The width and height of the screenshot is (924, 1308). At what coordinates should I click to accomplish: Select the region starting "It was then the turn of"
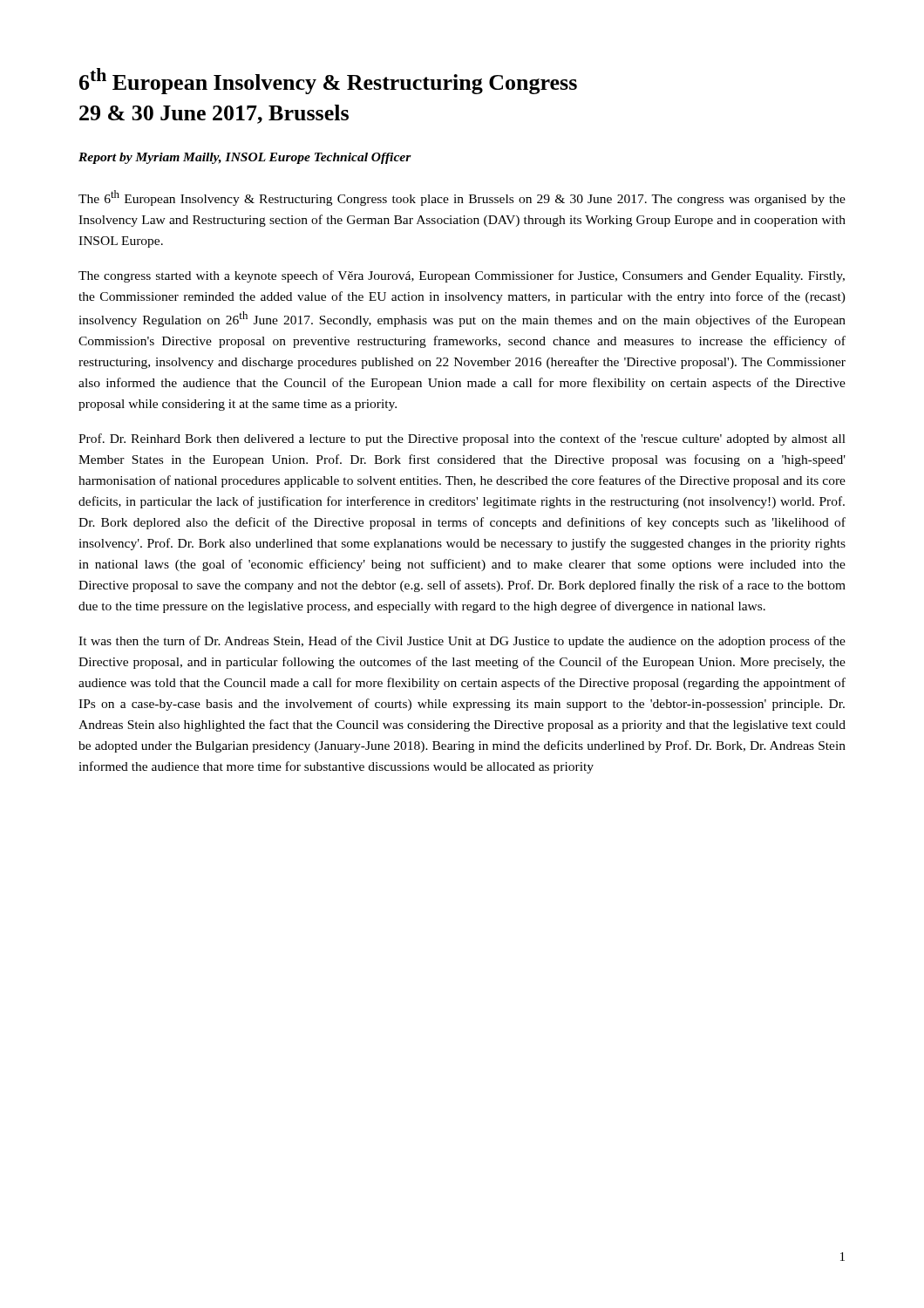[462, 703]
